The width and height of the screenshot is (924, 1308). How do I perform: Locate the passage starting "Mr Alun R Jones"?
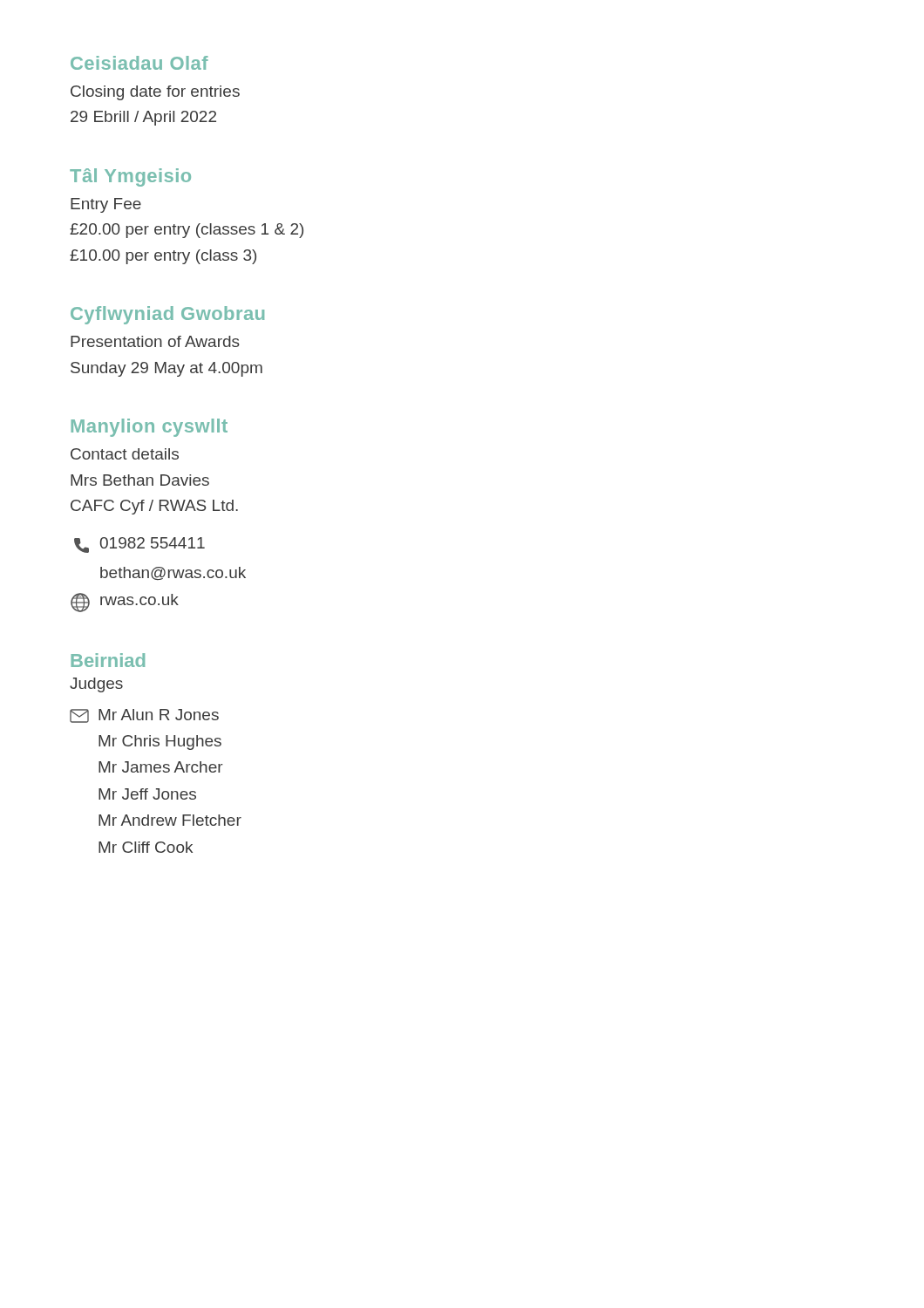coord(144,715)
